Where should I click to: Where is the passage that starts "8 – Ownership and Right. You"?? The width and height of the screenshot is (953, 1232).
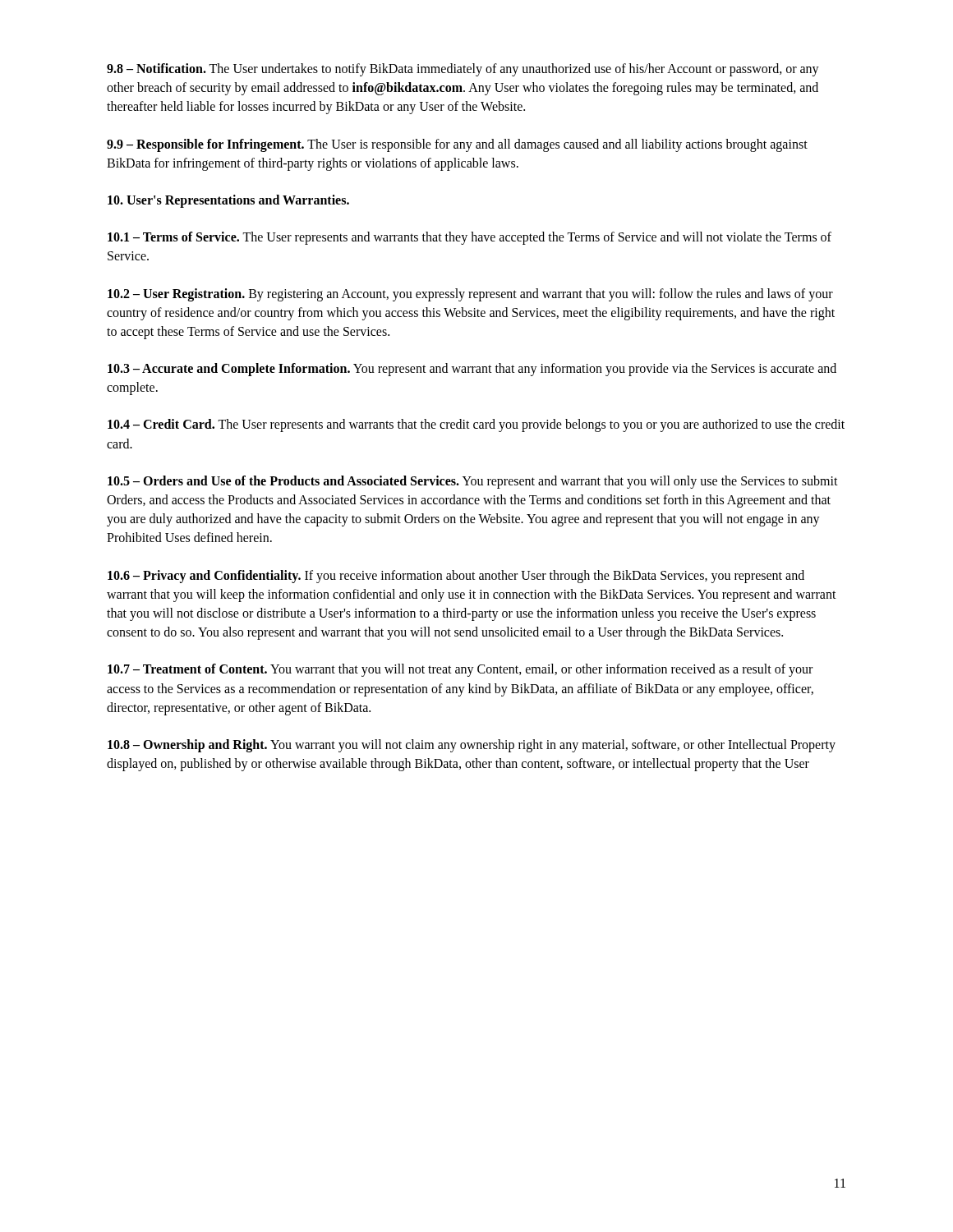471,754
